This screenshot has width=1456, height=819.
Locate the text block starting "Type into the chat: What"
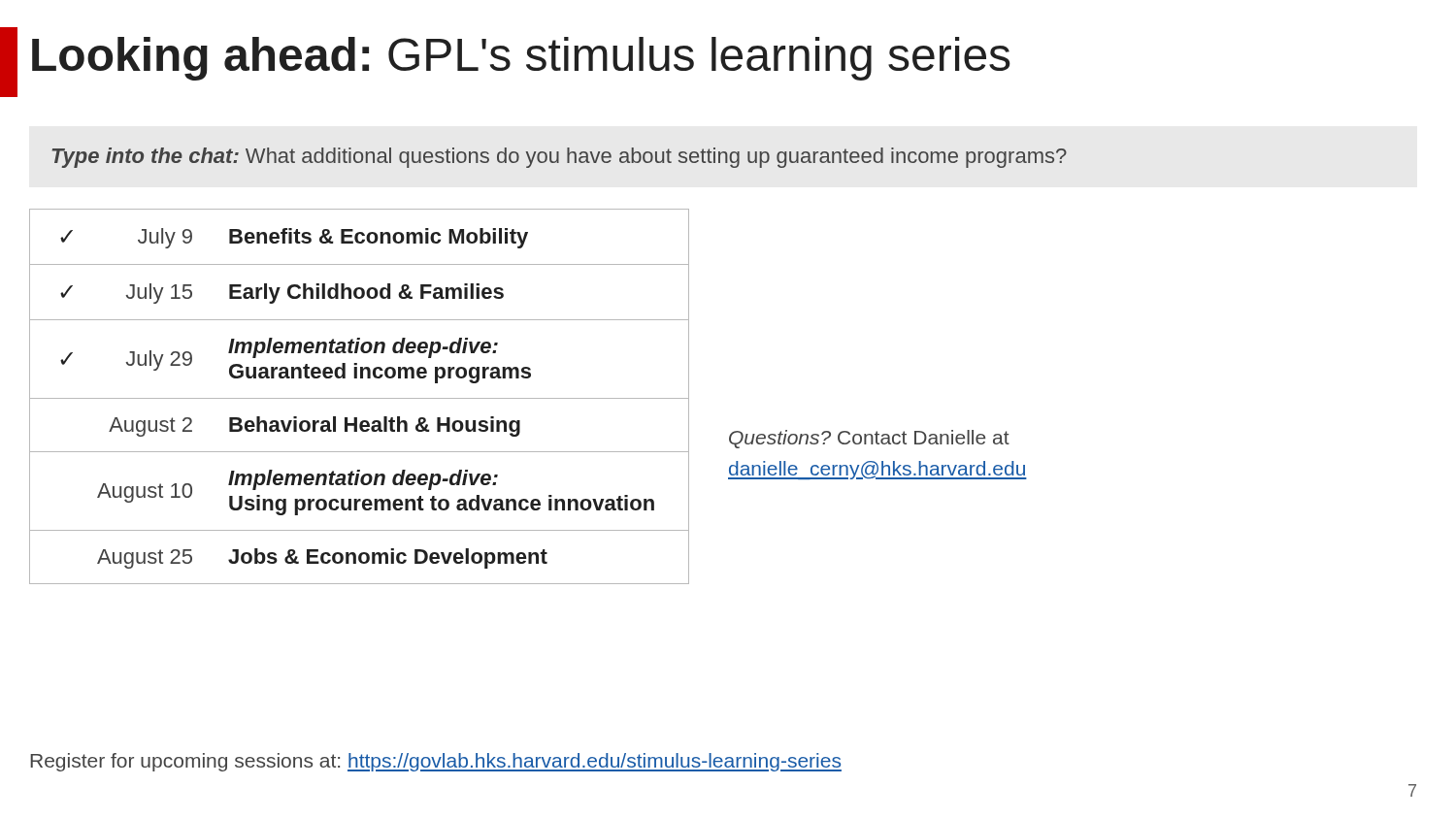point(559,156)
